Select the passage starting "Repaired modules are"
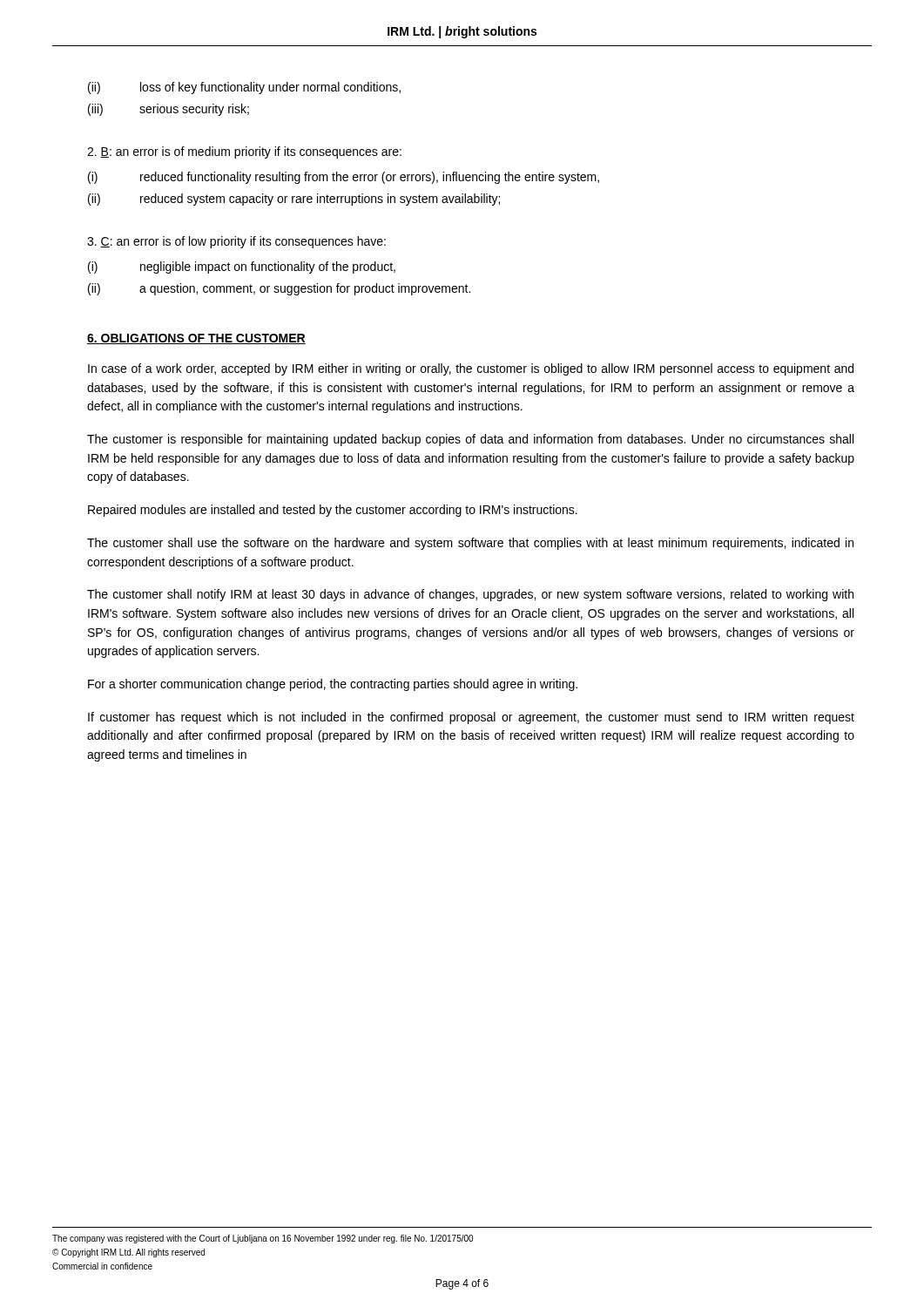The height and width of the screenshot is (1307, 924). coord(333,510)
